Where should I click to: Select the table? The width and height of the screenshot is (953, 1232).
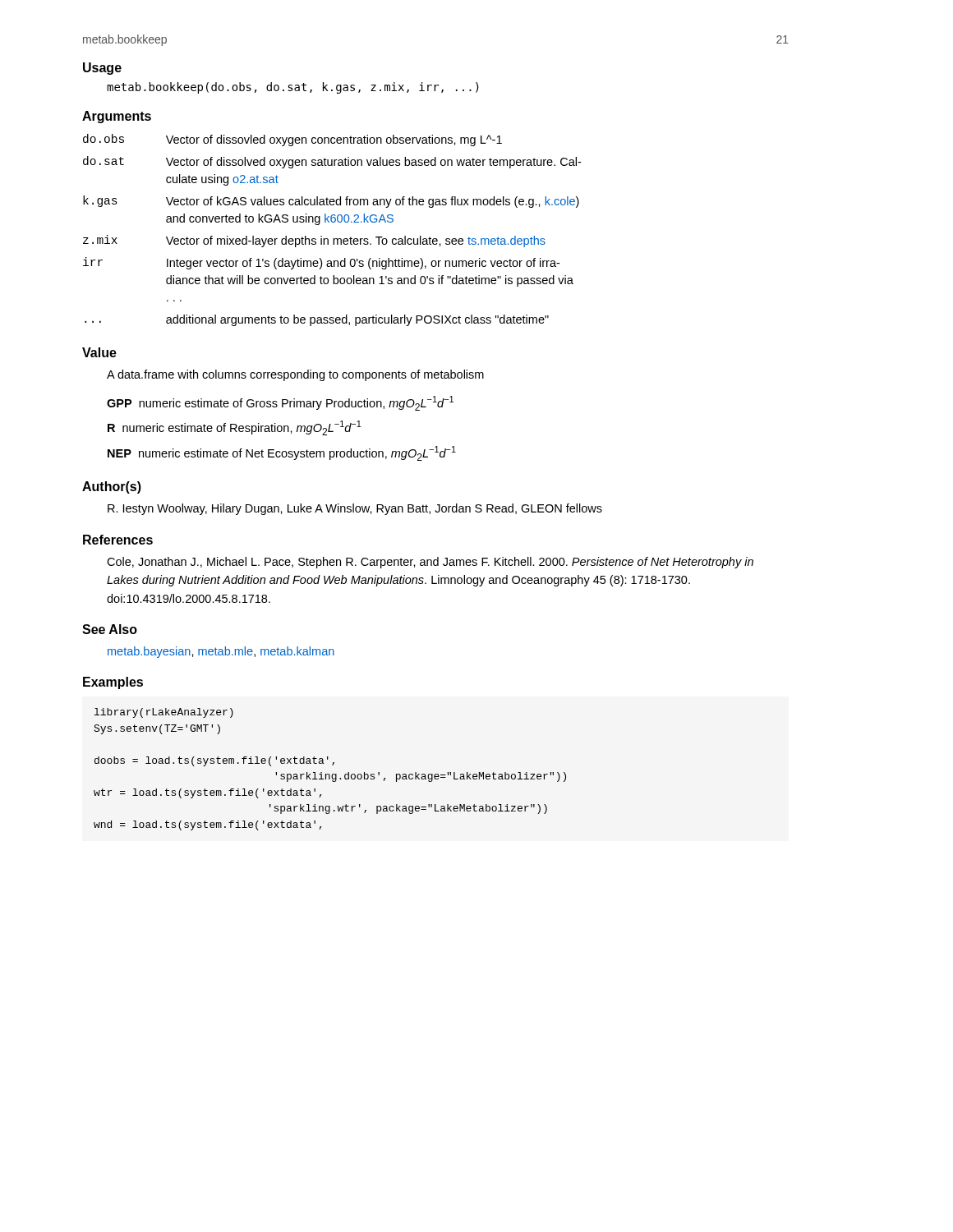435,230
